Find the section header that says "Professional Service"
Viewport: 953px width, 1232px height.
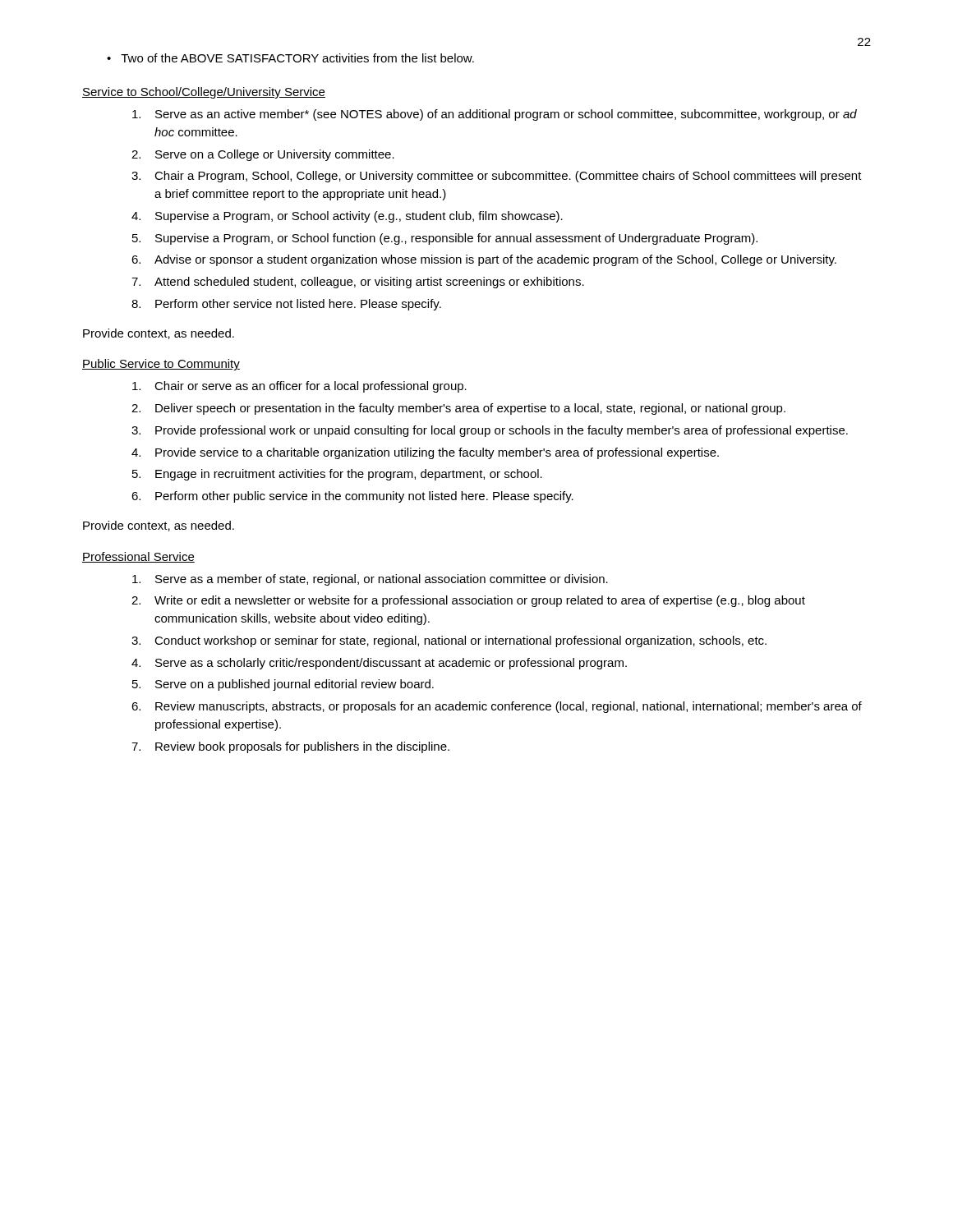point(138,556)
